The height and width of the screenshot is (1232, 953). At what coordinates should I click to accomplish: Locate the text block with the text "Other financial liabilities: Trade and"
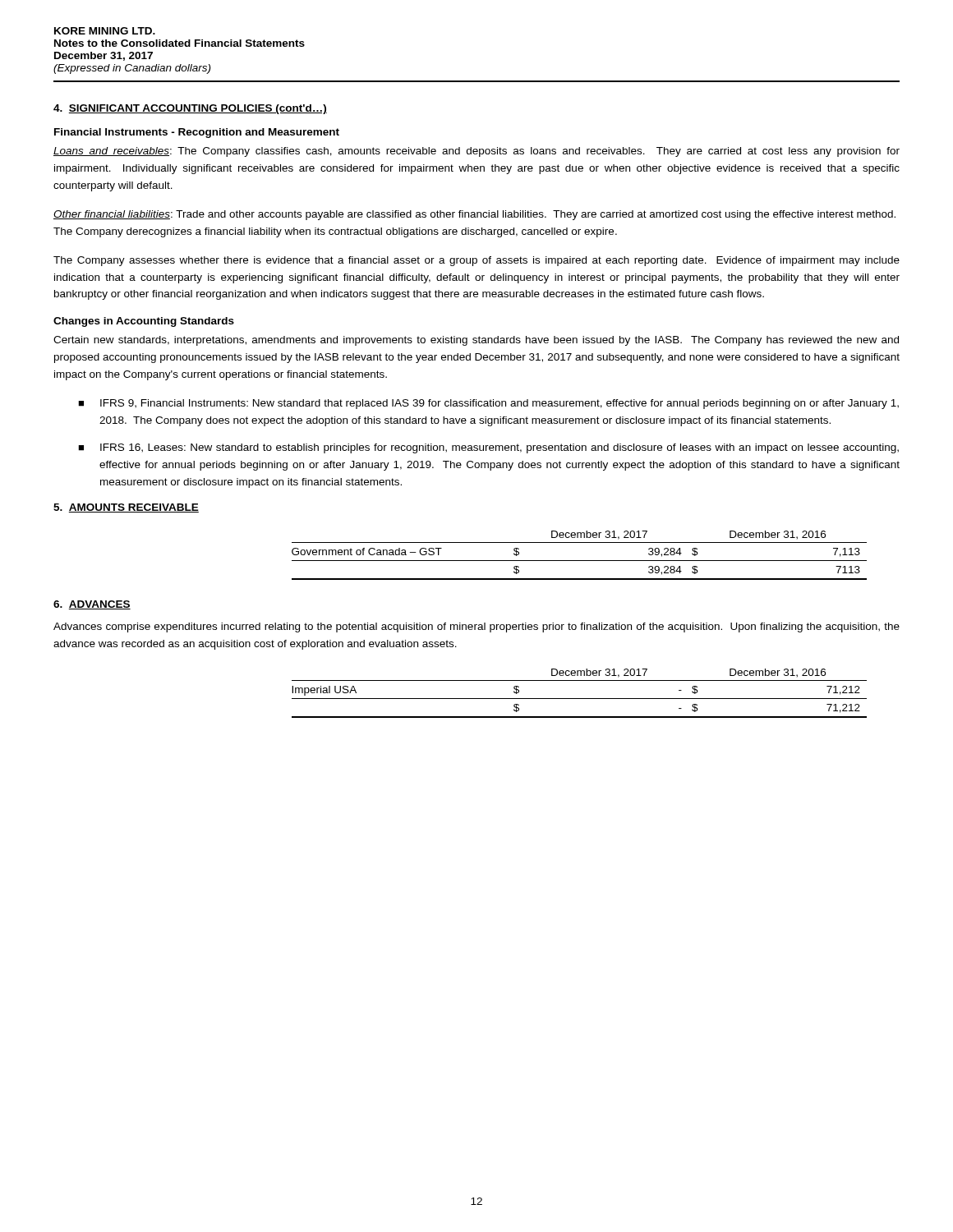click(x=476, y=222)
